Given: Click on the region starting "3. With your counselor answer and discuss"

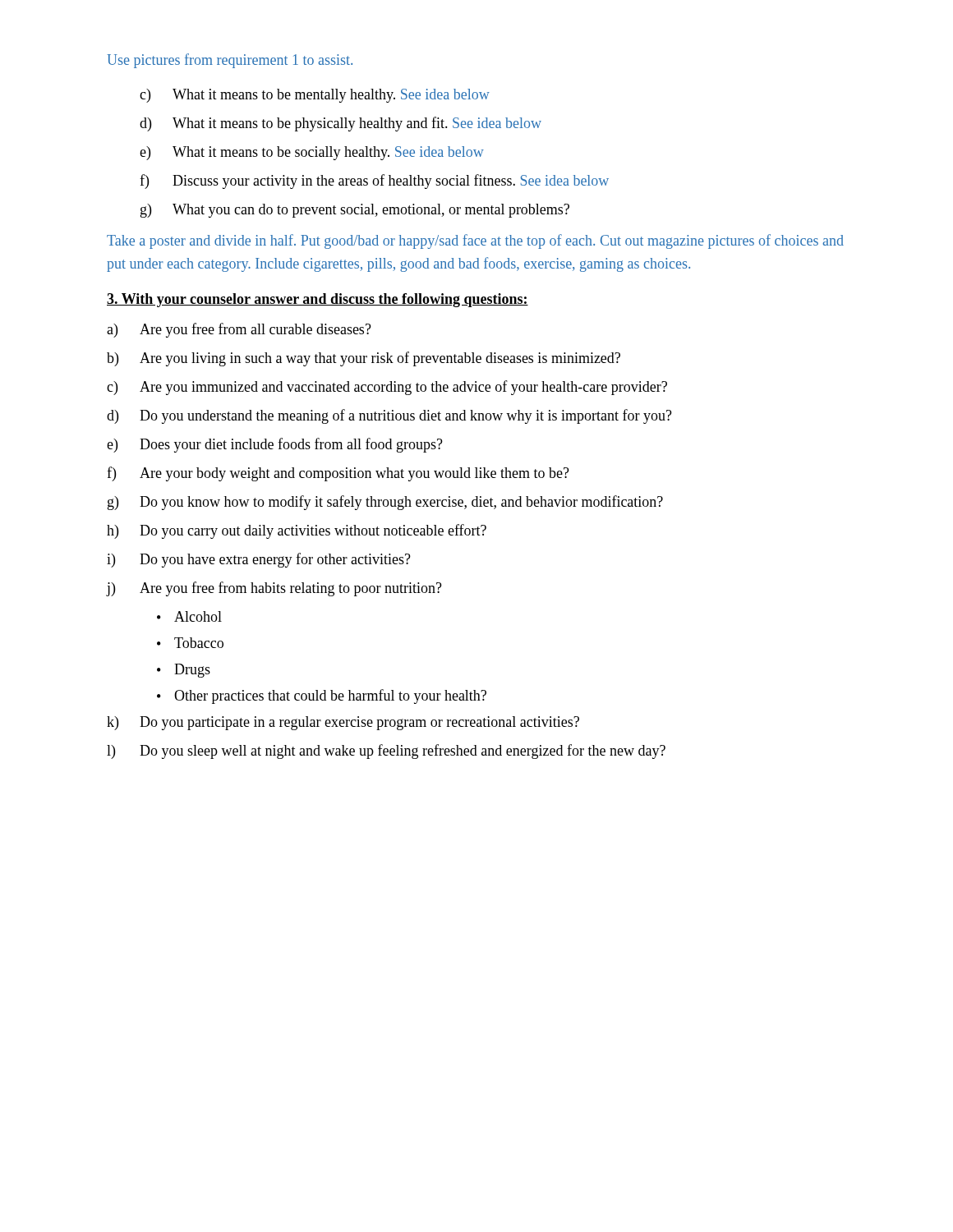Looking at the screenshot, I should pos(317,299).
